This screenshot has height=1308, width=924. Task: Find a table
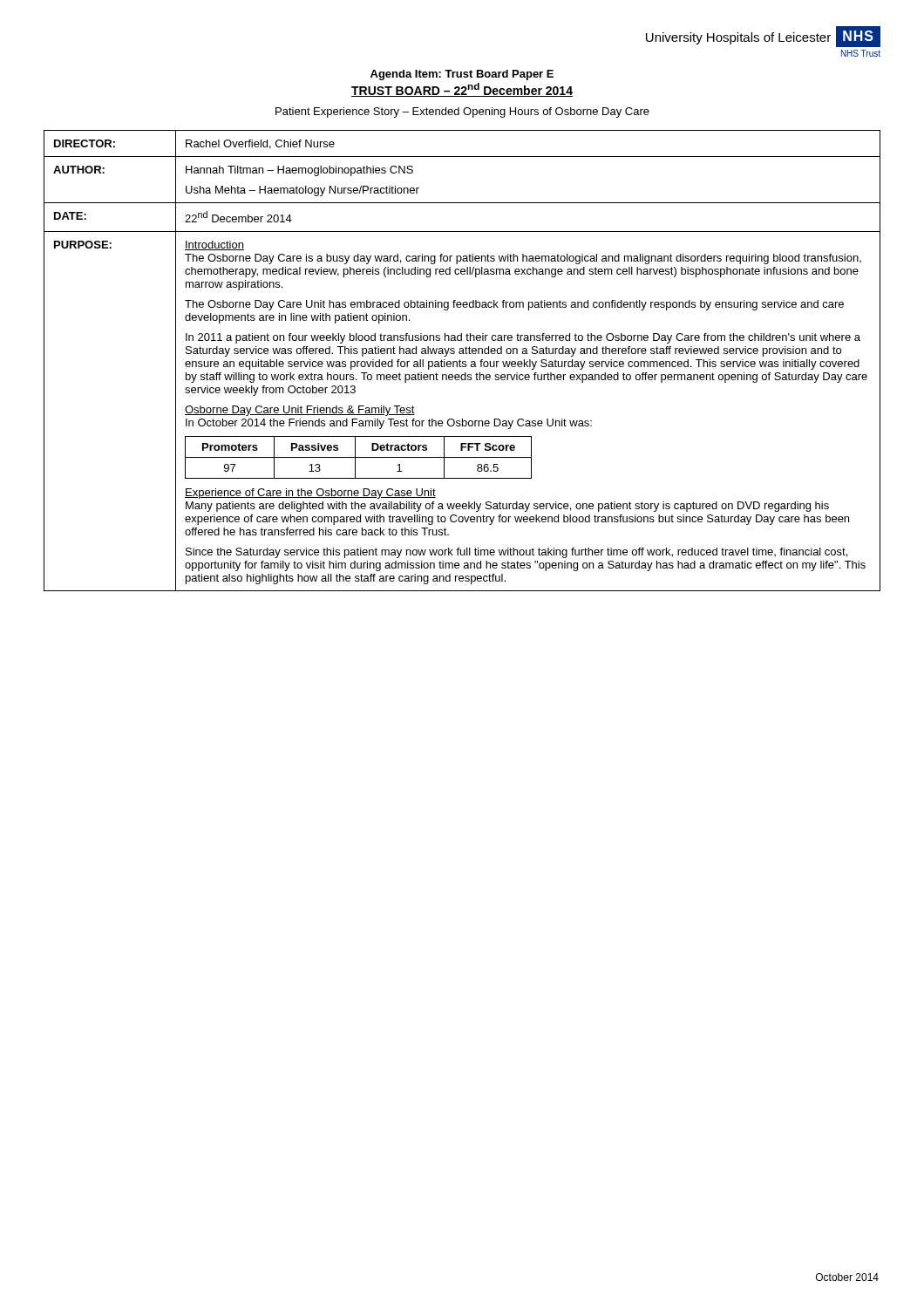[462, 360]
